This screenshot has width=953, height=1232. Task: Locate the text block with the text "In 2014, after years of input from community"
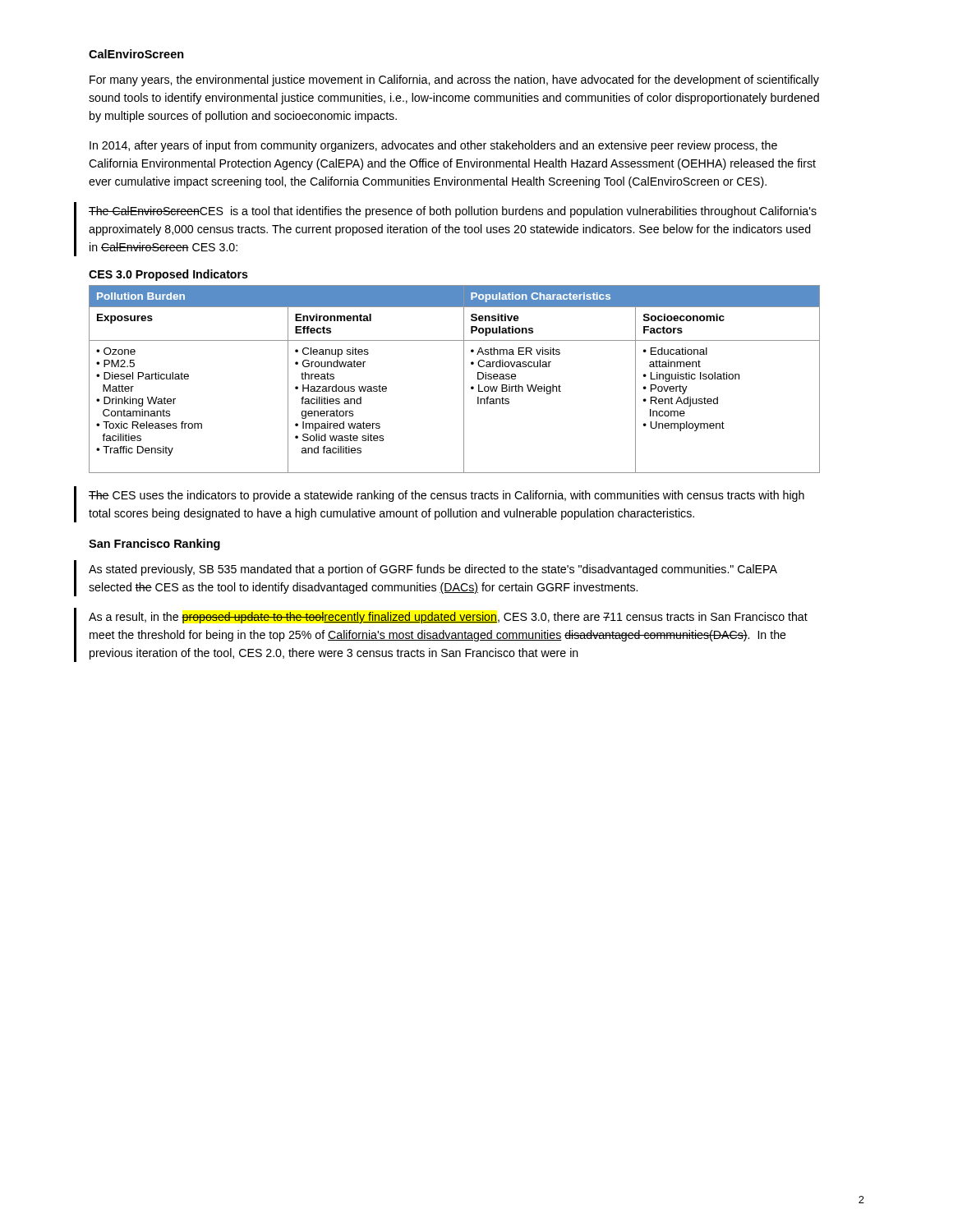point(452,163)
